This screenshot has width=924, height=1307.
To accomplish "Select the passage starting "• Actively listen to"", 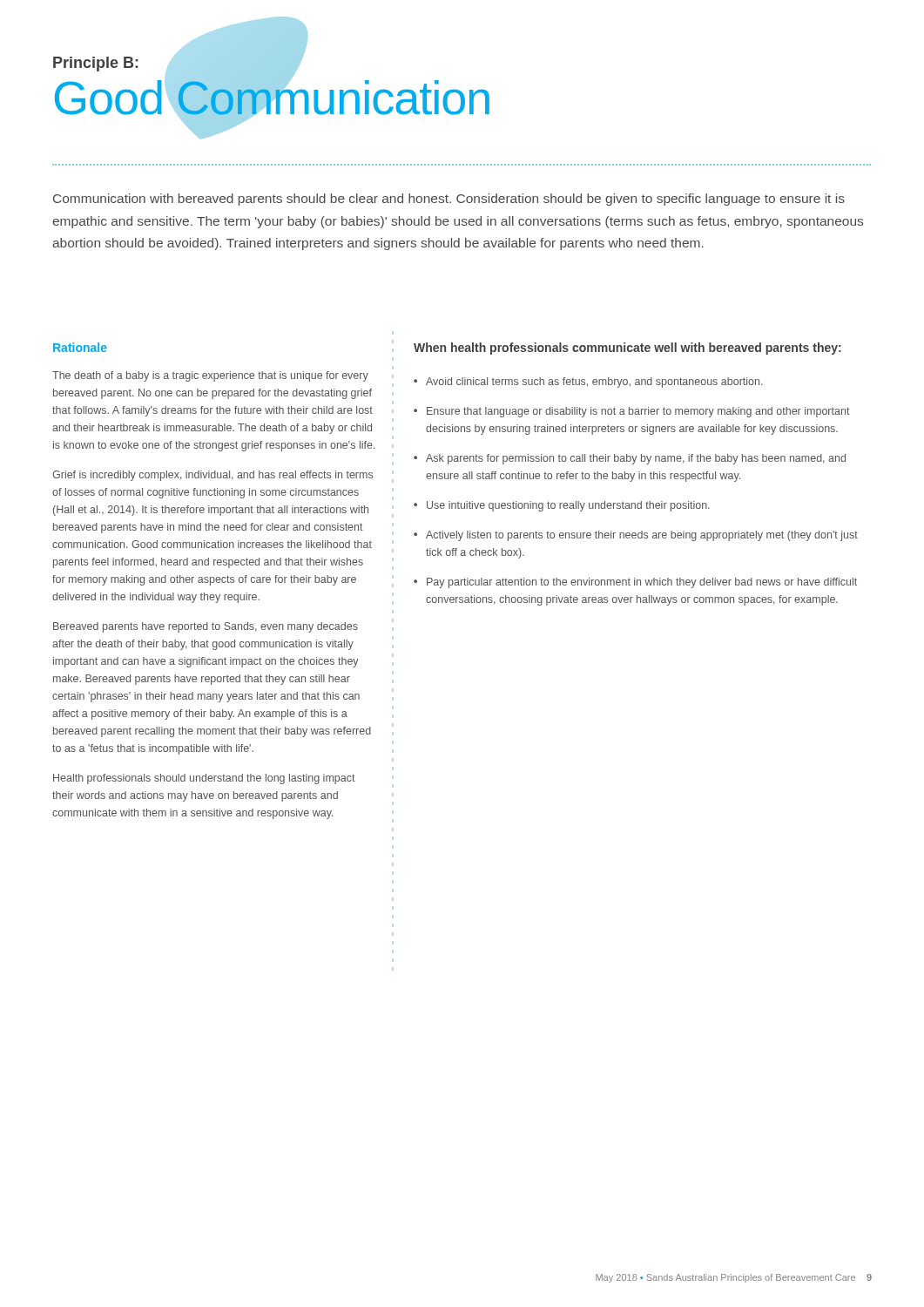I will (x=642, y=543).
